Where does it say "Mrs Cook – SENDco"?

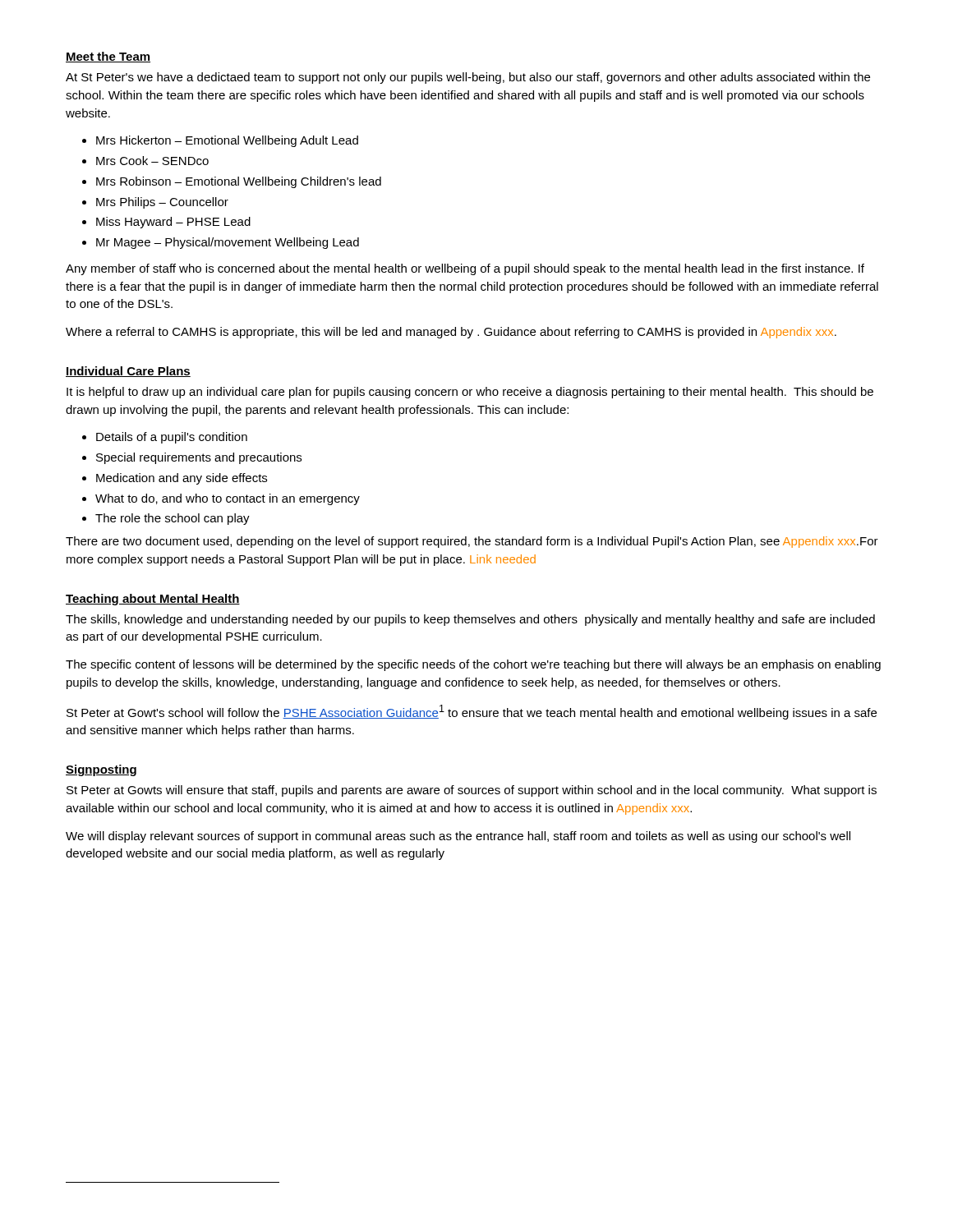(152, 161)
